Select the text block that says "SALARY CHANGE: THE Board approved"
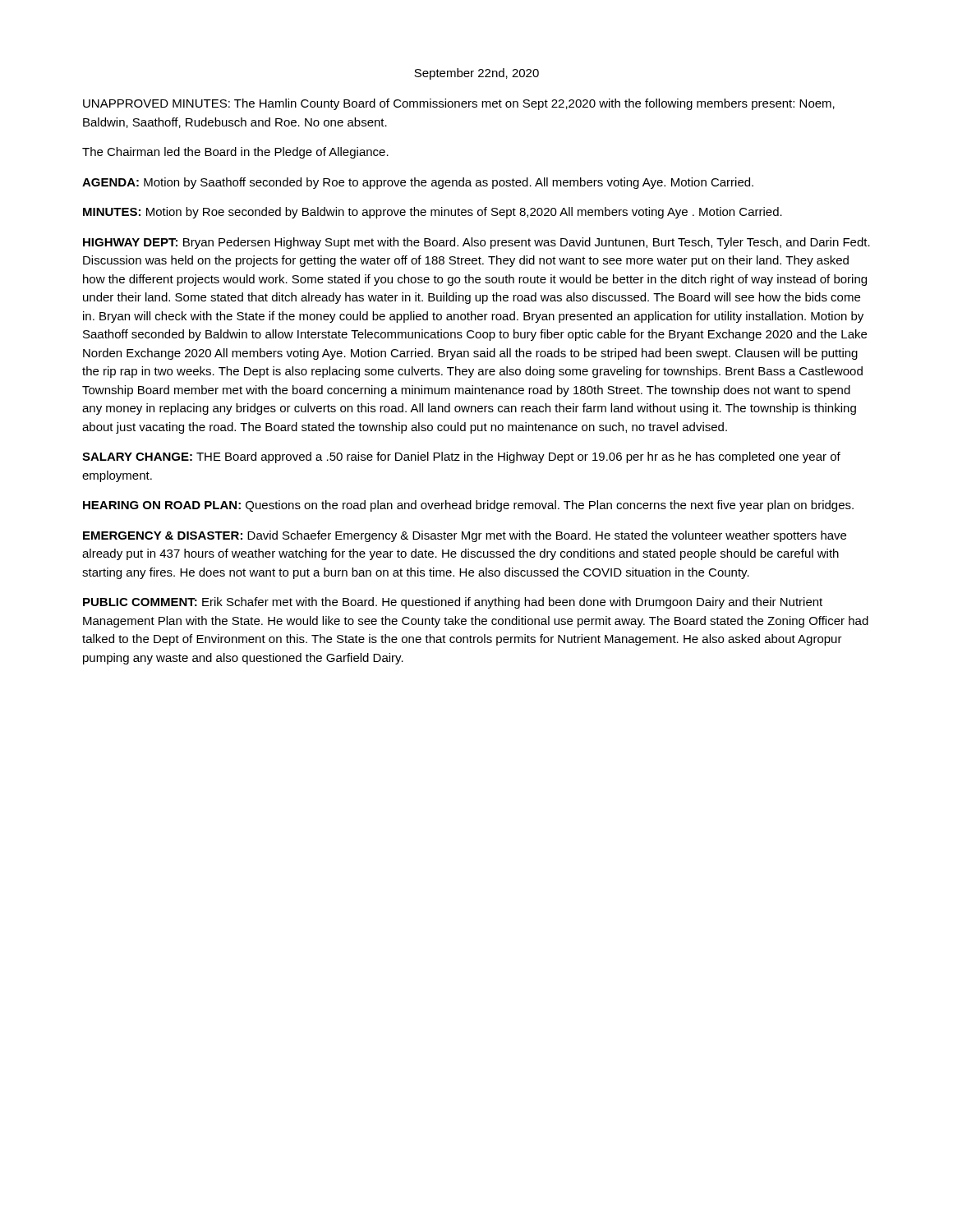953x1232 pixels. click(461, 466)
